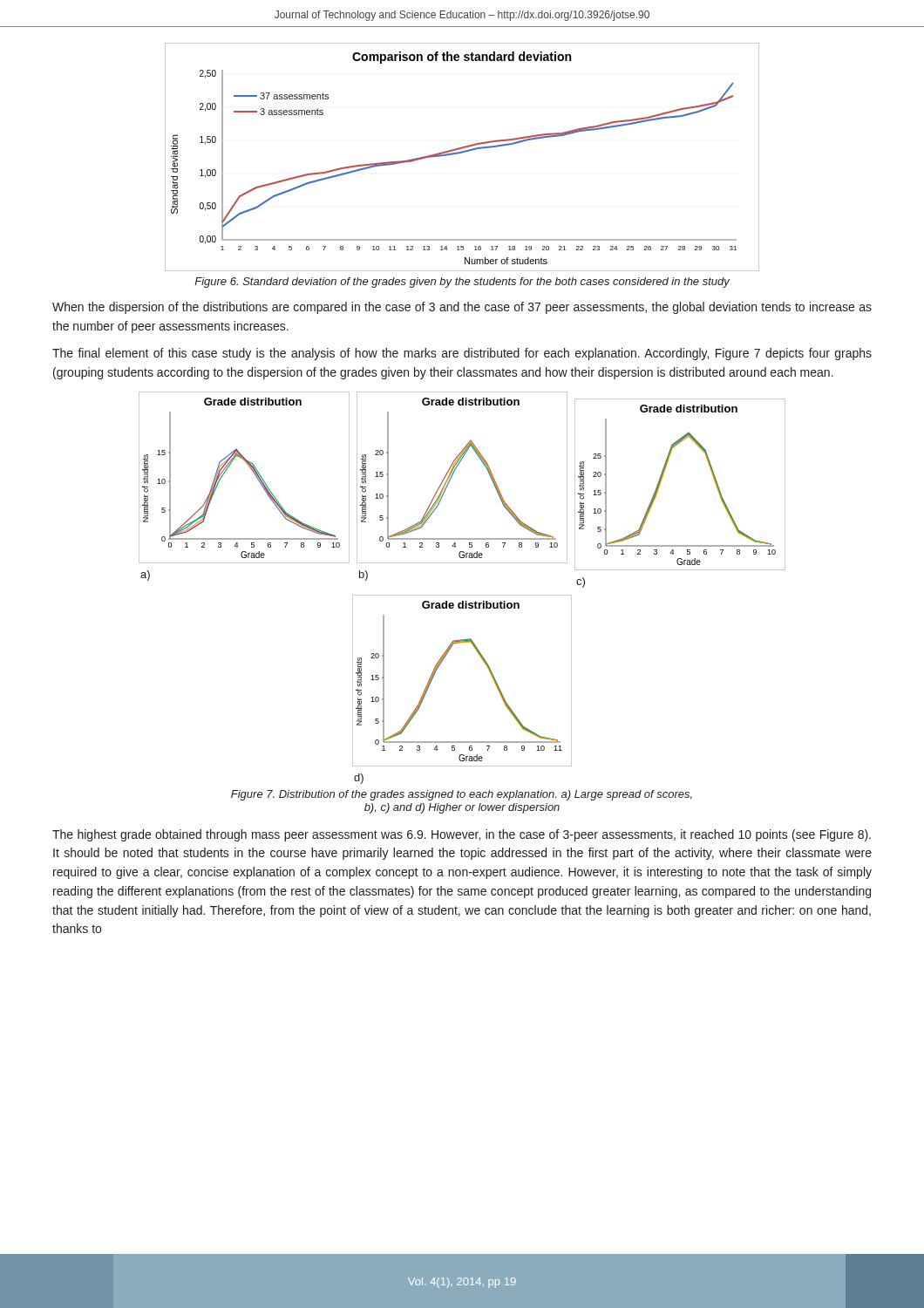This screenshot has width=924, height=1308.
Task: Find the caption containing "Figure 7. Distribution of the grades assigned to"
Action: (x=462, y=800)
